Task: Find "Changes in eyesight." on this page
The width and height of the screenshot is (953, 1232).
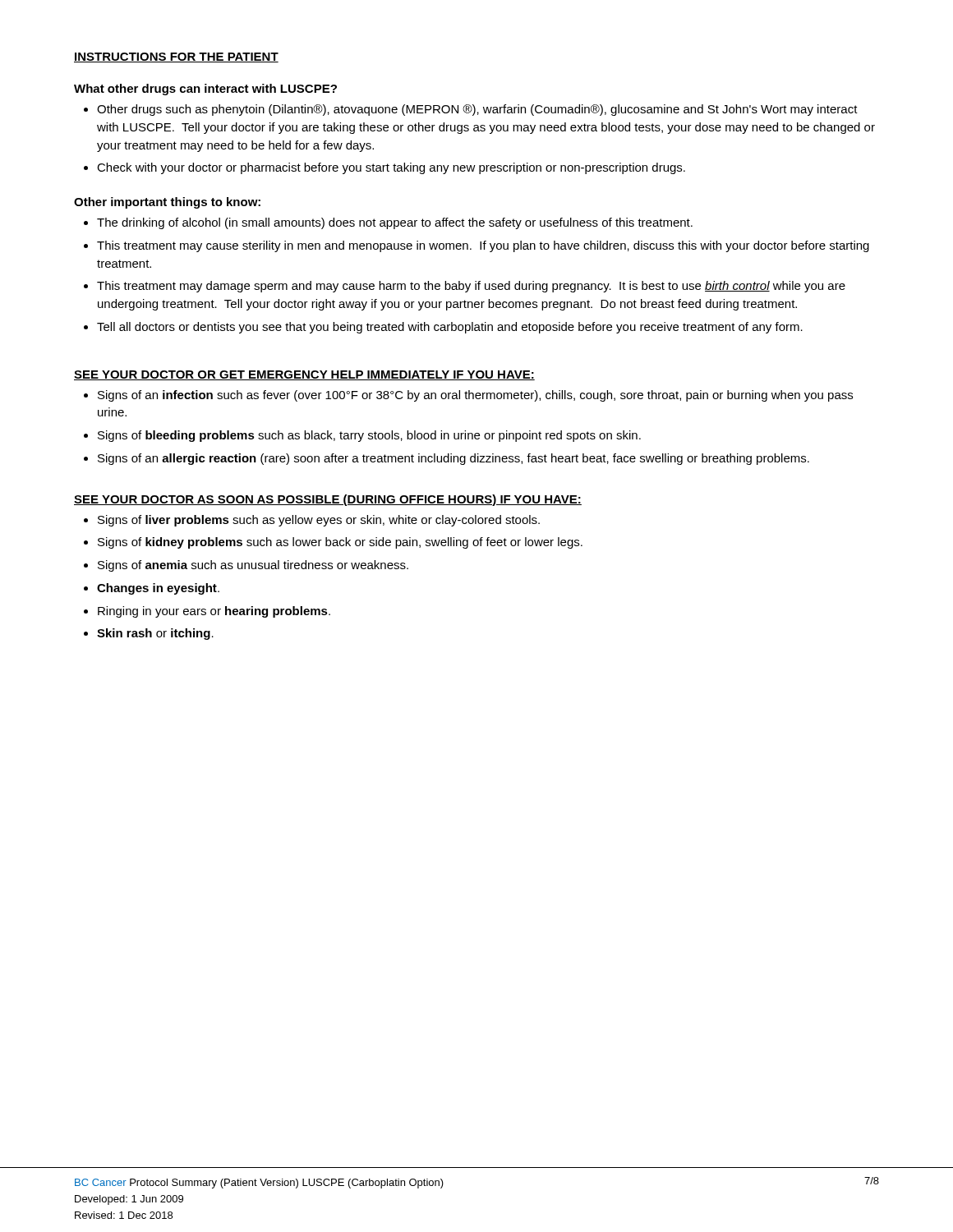Action: (x=159, y=587)
